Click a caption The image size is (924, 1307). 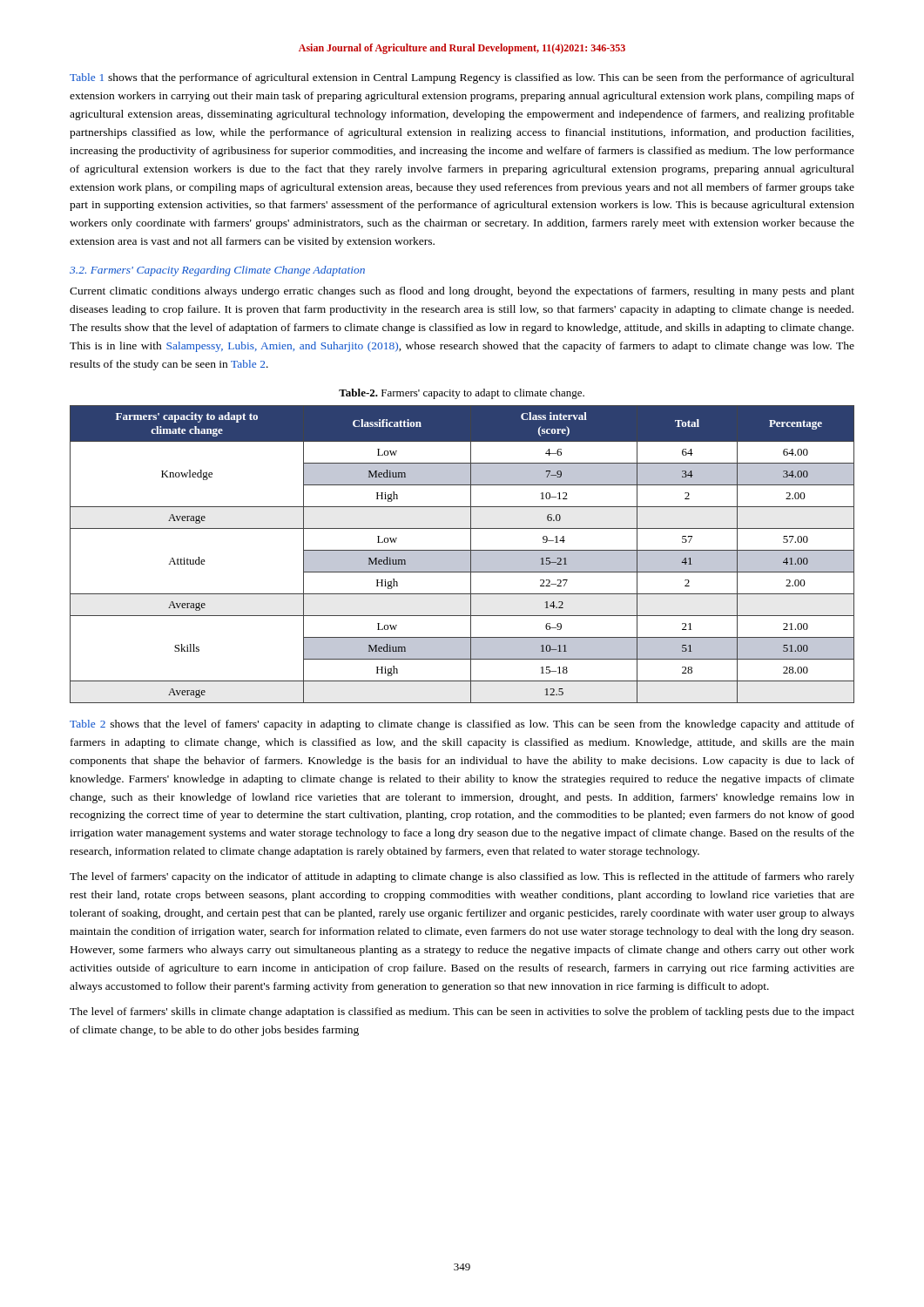(462, 392)
